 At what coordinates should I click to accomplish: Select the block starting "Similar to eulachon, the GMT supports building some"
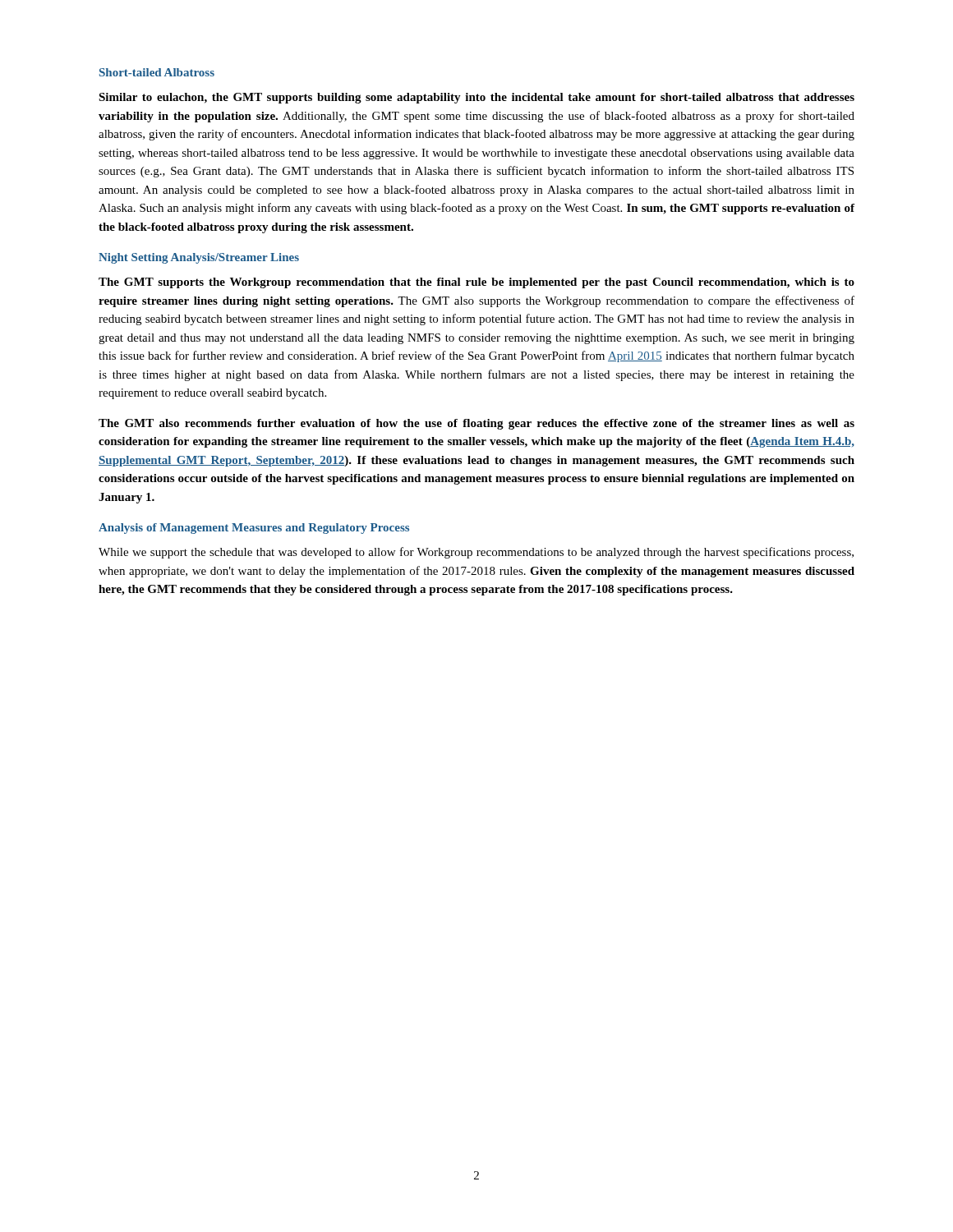(x=476, y=162)
